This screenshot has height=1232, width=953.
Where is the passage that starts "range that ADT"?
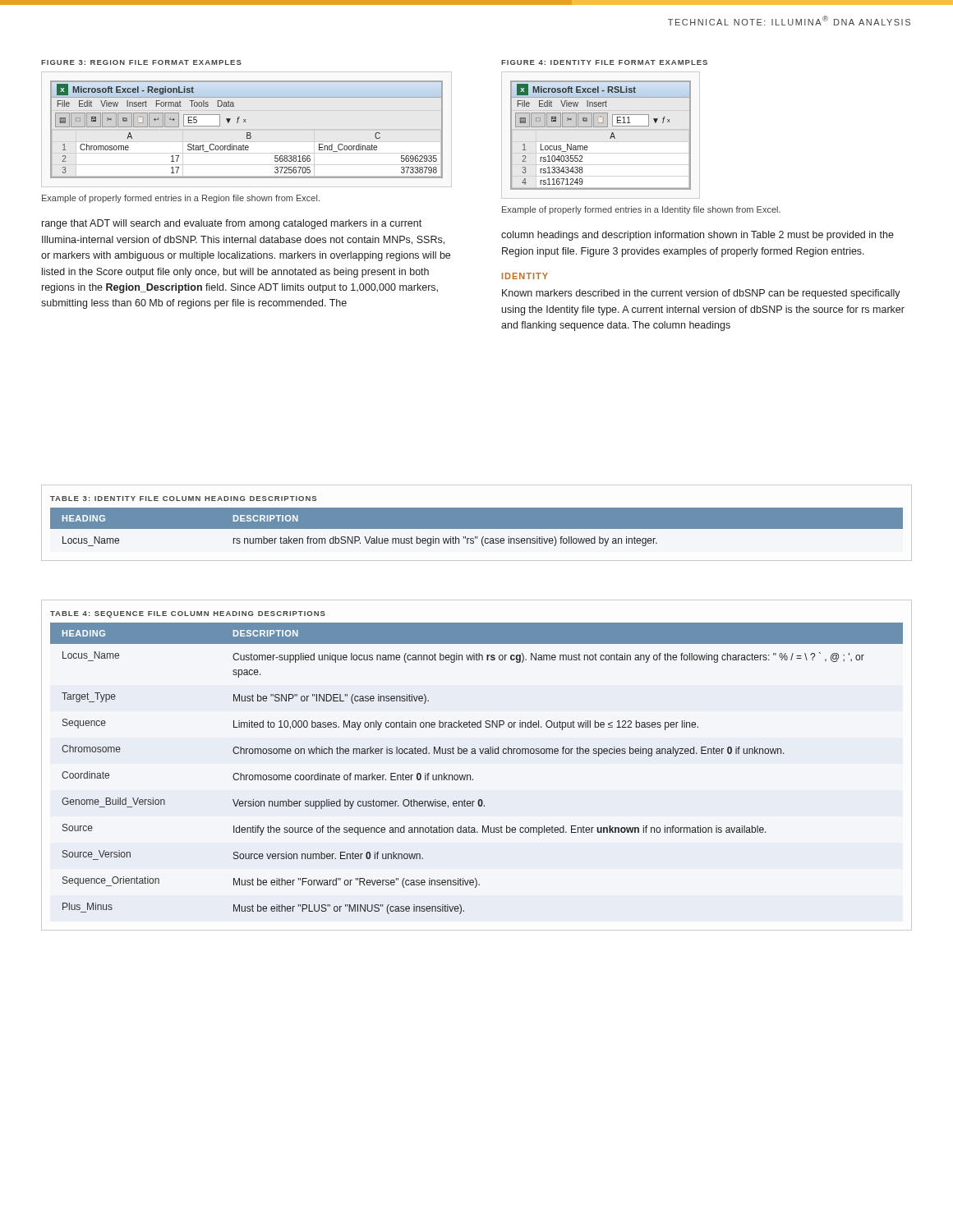(246, 263)
